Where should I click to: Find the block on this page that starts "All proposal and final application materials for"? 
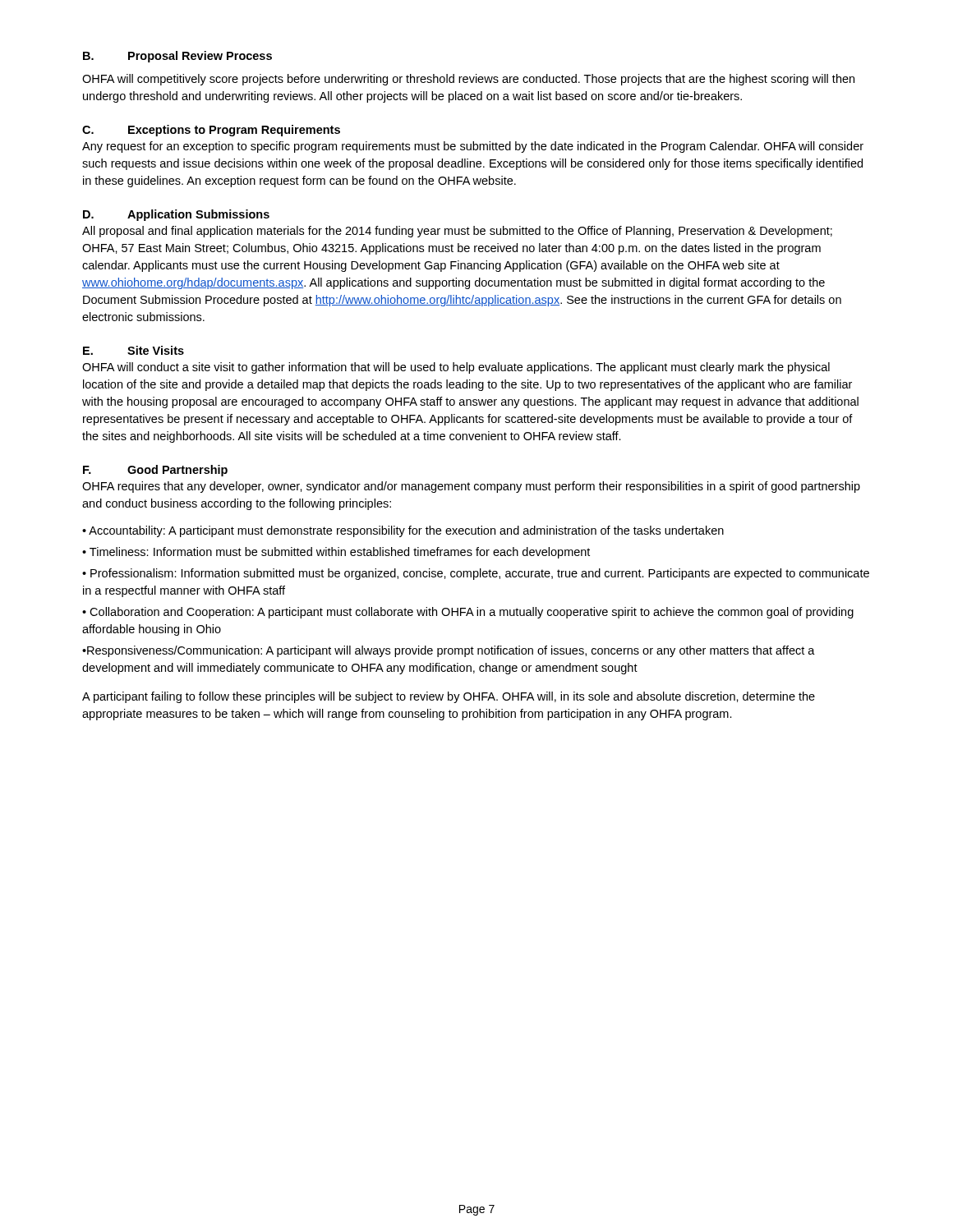462,274
